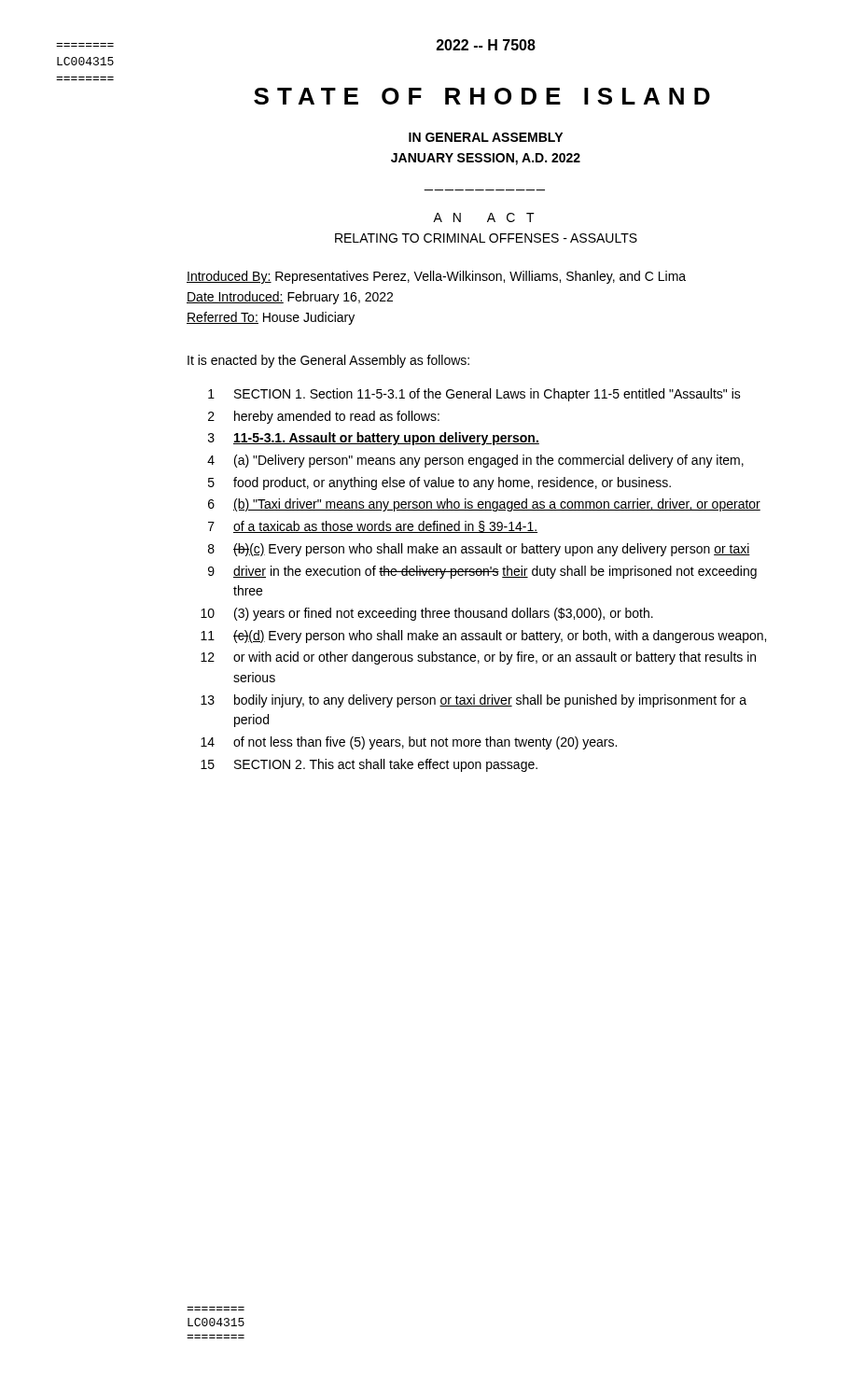Click on the text block starting "Referred To: House"
850x1400 pixels.
[x=271, y=317]
